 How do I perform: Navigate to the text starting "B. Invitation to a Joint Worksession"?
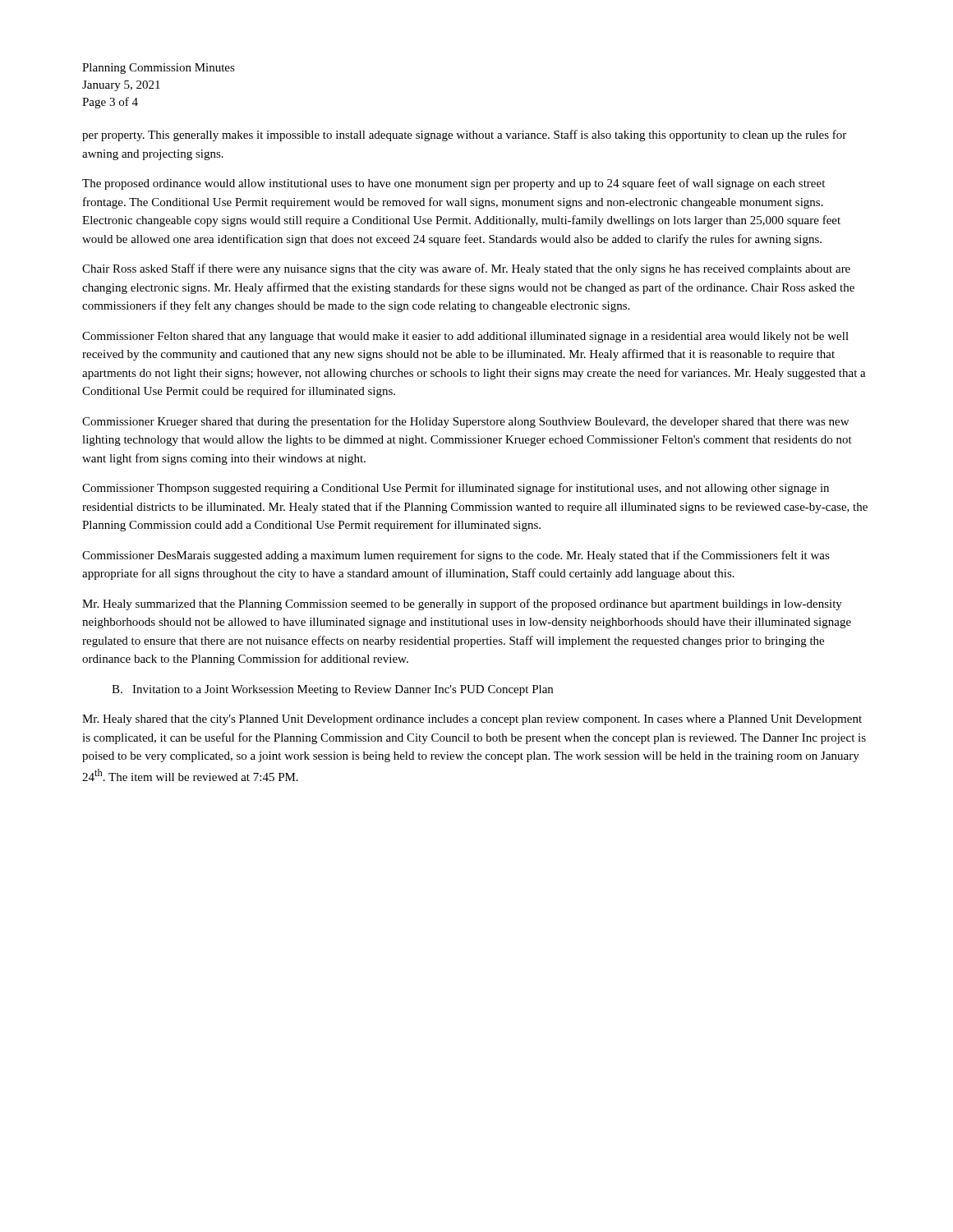(333, 689)
